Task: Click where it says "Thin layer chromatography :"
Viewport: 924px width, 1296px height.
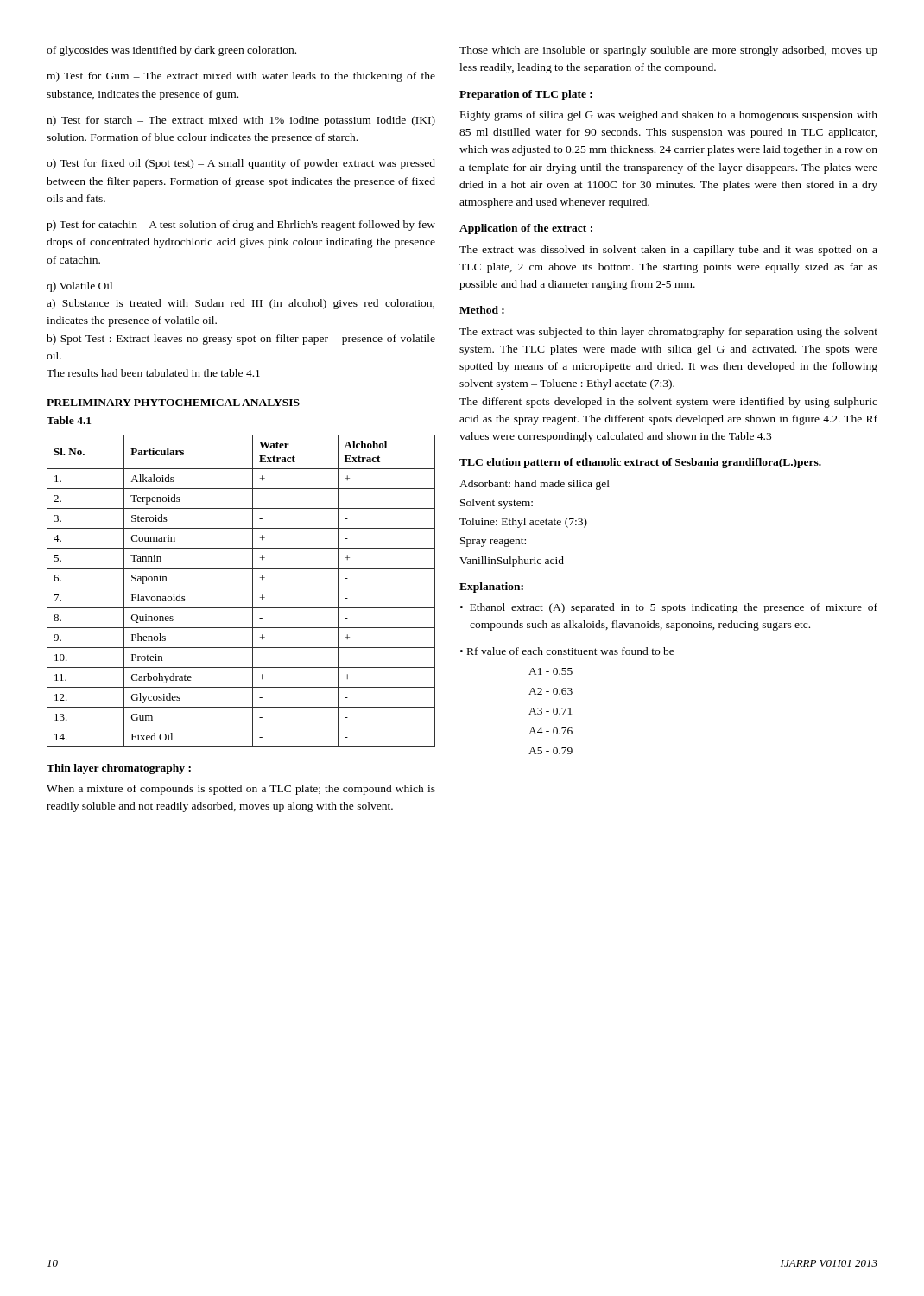Action: [119, 769]
